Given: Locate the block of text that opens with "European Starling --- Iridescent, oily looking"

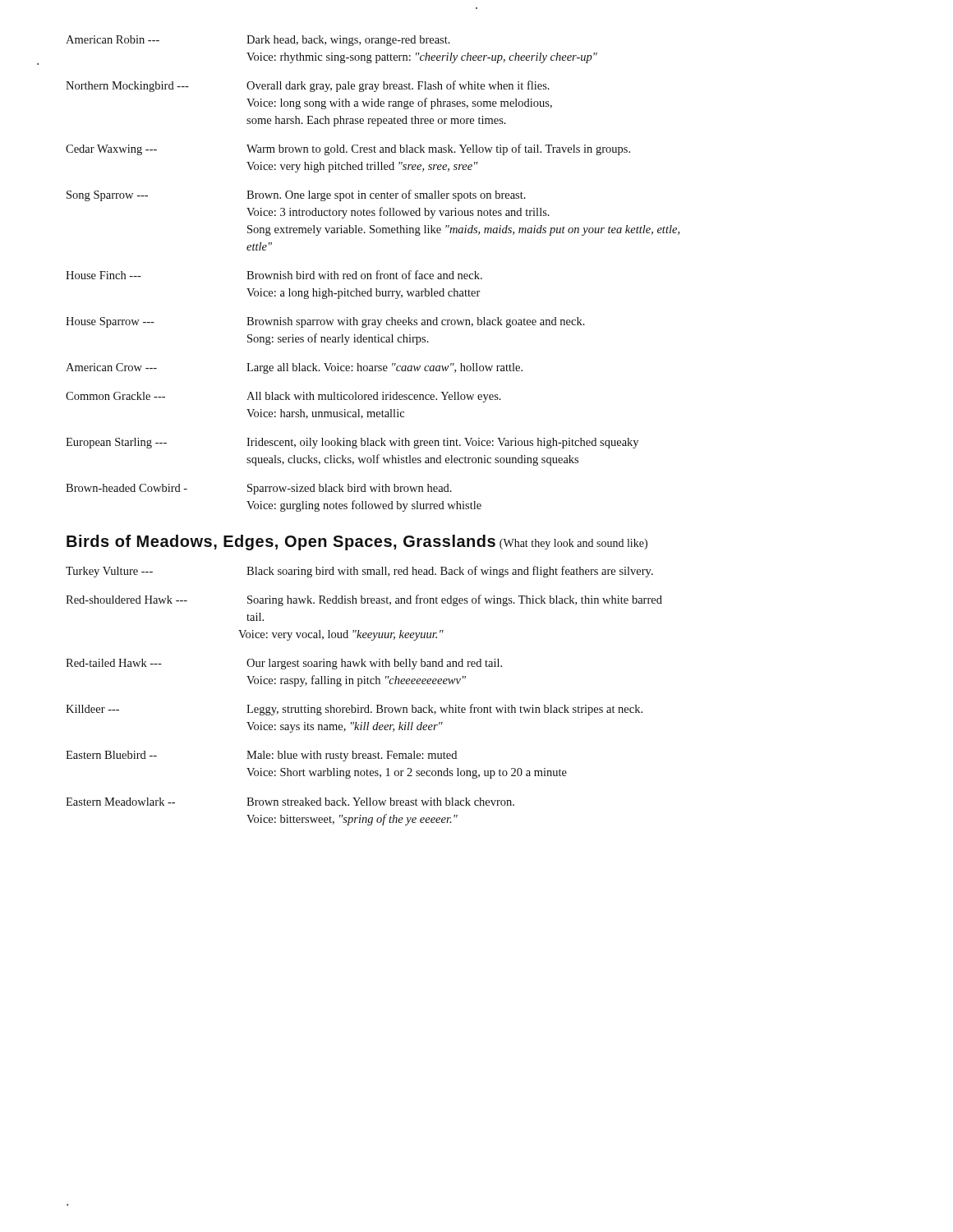Looking at the screenshot, I should pos(485,451).
